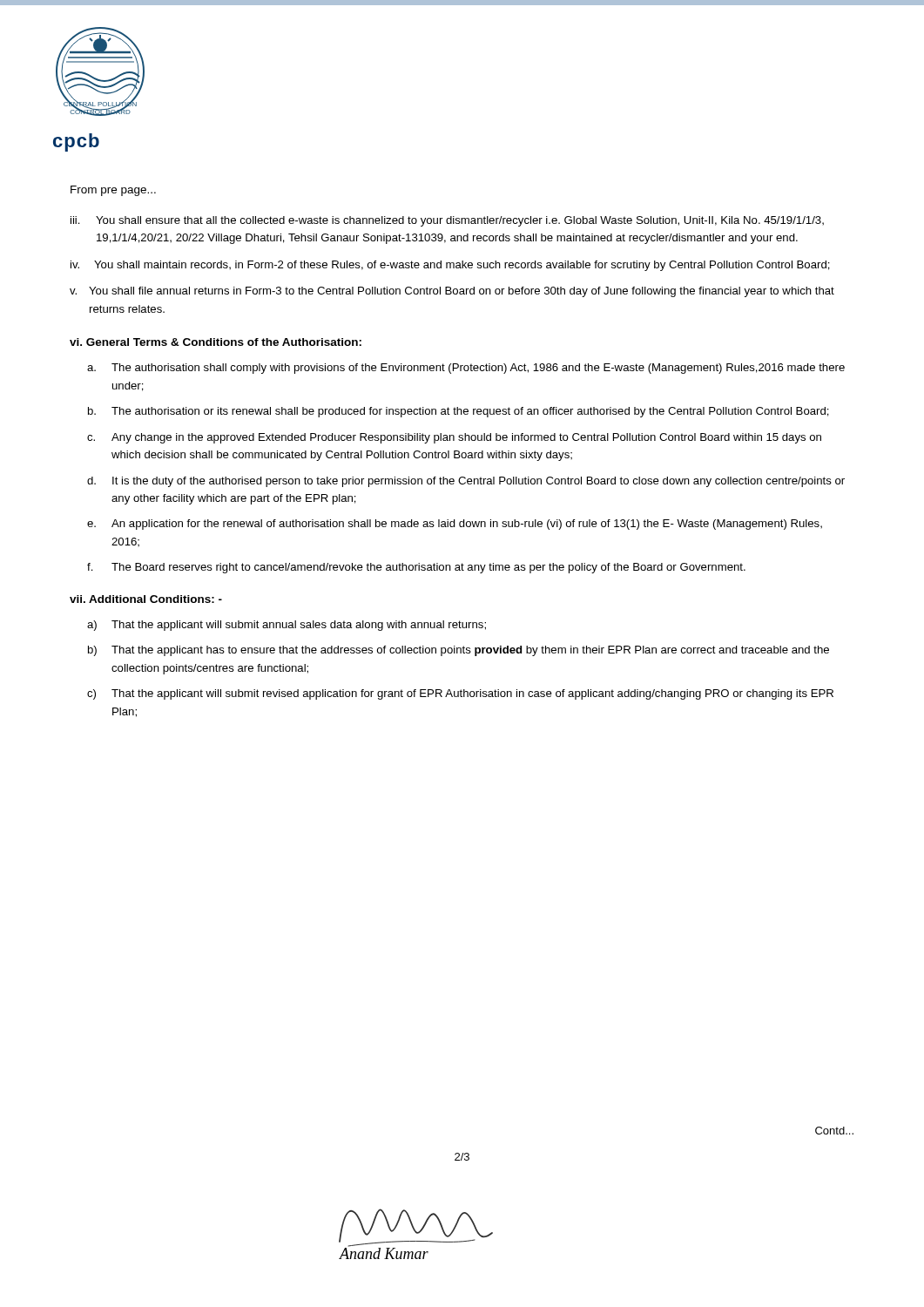Locate the logo

tap(105, 89)
